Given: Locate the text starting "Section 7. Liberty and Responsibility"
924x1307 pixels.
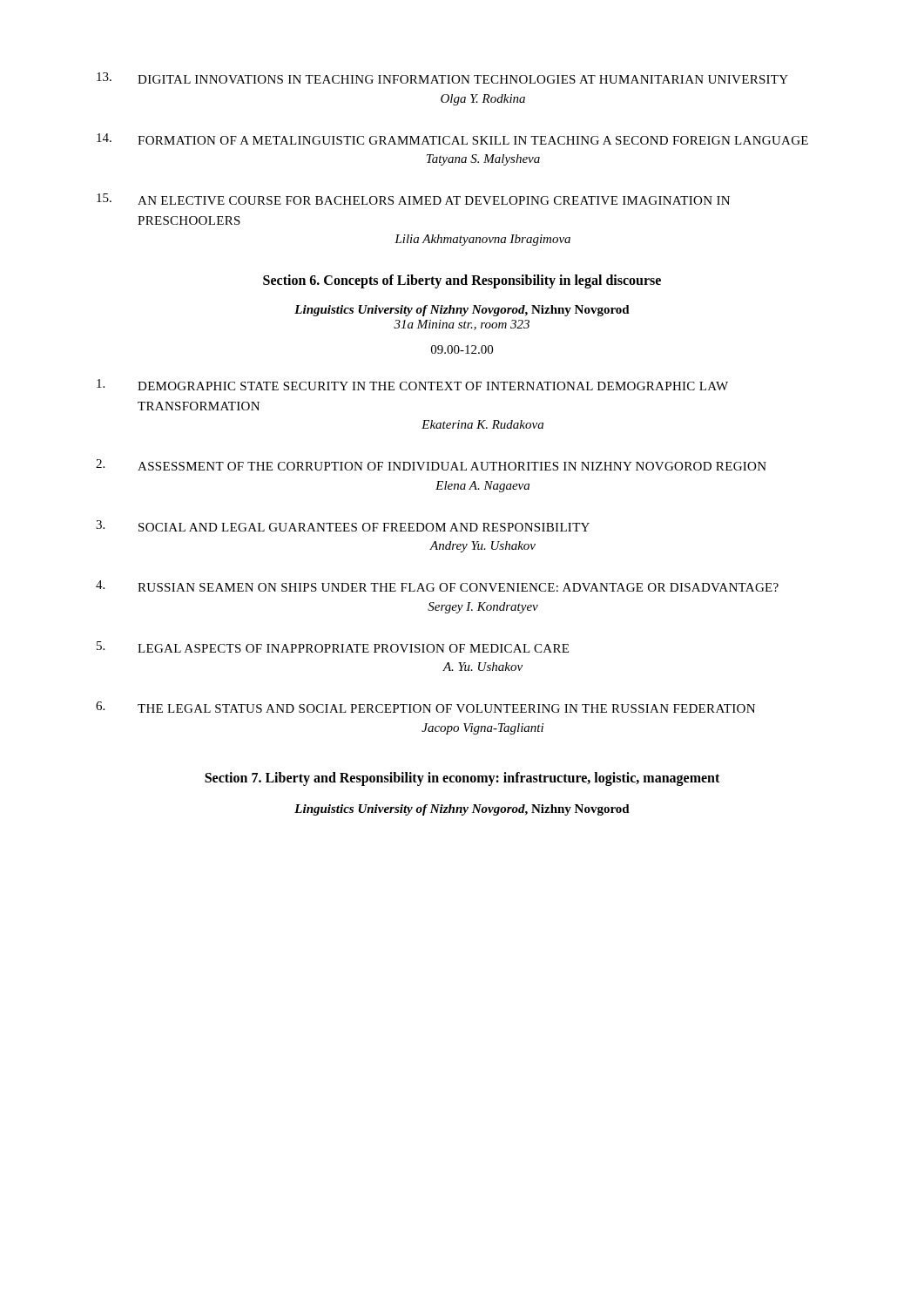Looking at the screenshot, I should [x=462, y=777].
